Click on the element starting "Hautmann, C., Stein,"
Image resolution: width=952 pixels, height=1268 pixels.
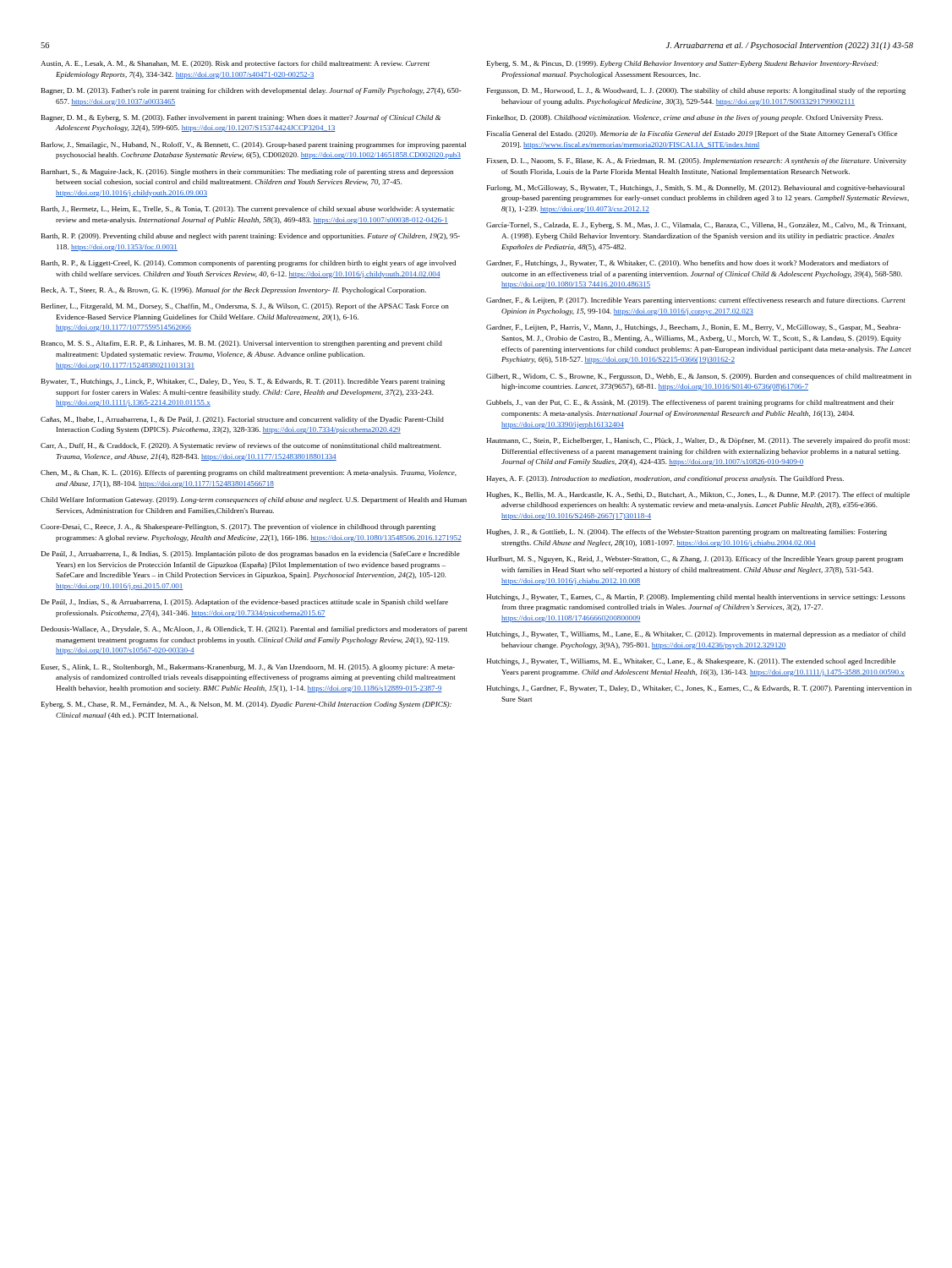pos(698,451)
